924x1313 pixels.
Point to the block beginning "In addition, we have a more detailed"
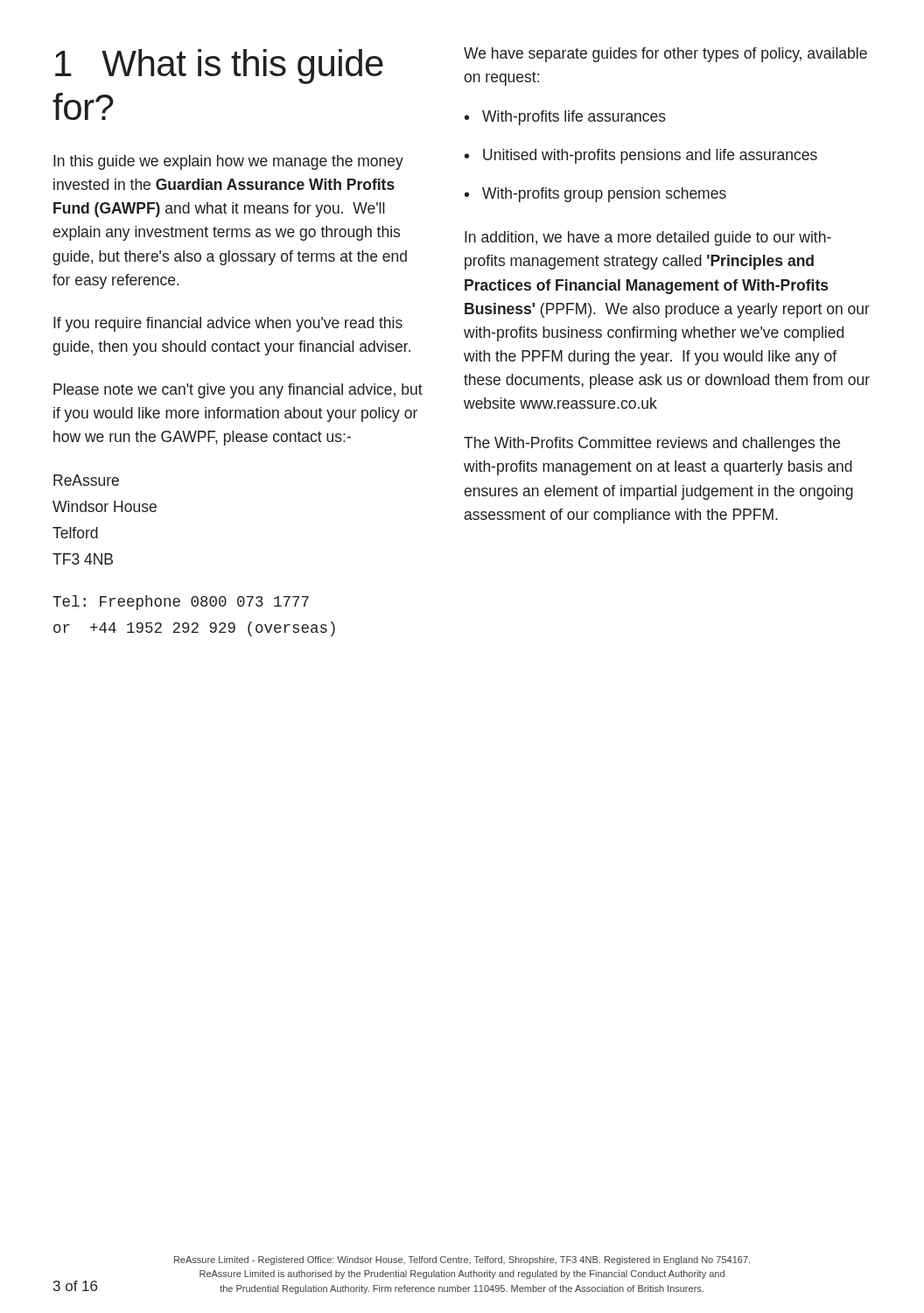click(x=667, y=321)
